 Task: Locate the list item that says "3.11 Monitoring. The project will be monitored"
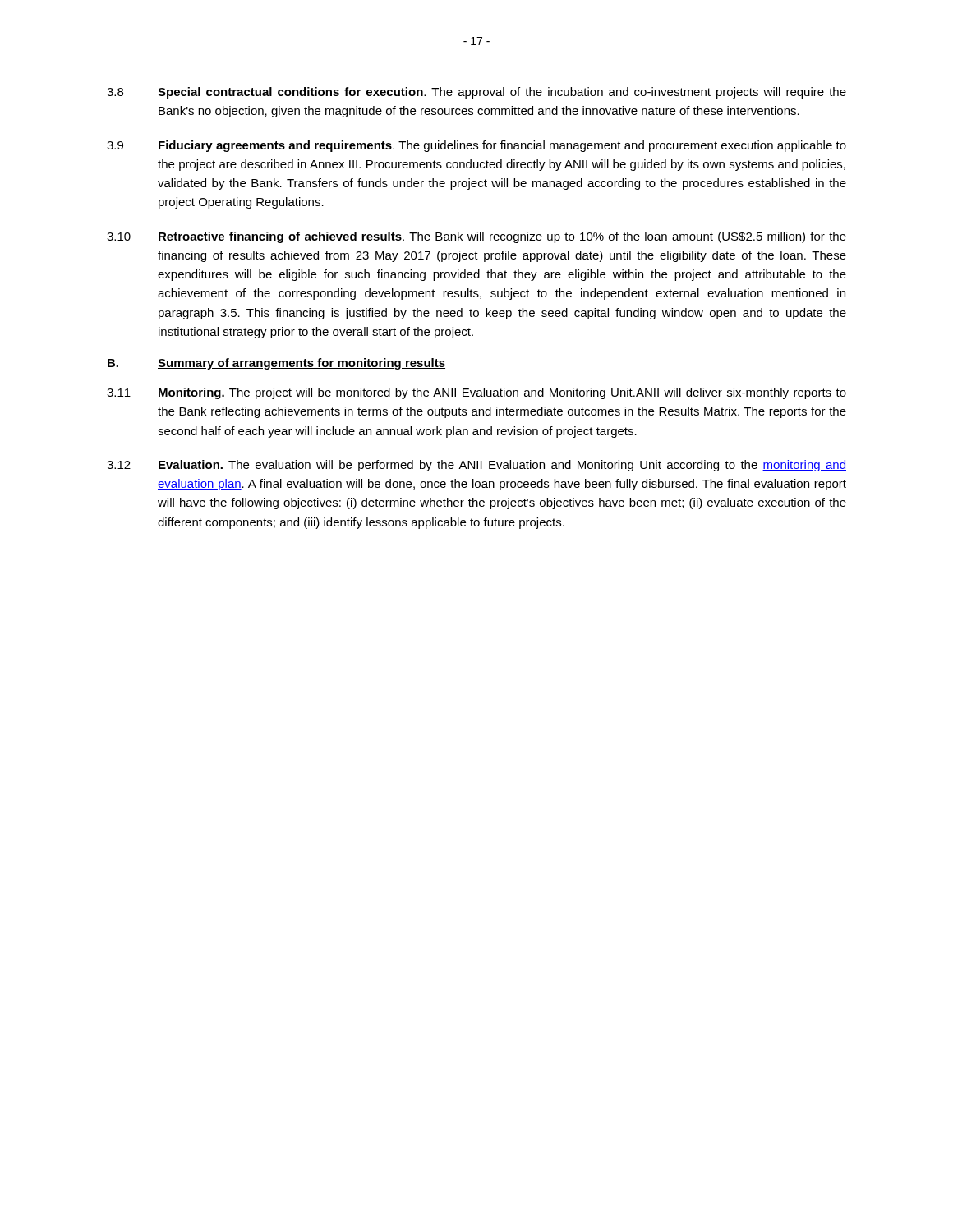click(x=476, y=411)
